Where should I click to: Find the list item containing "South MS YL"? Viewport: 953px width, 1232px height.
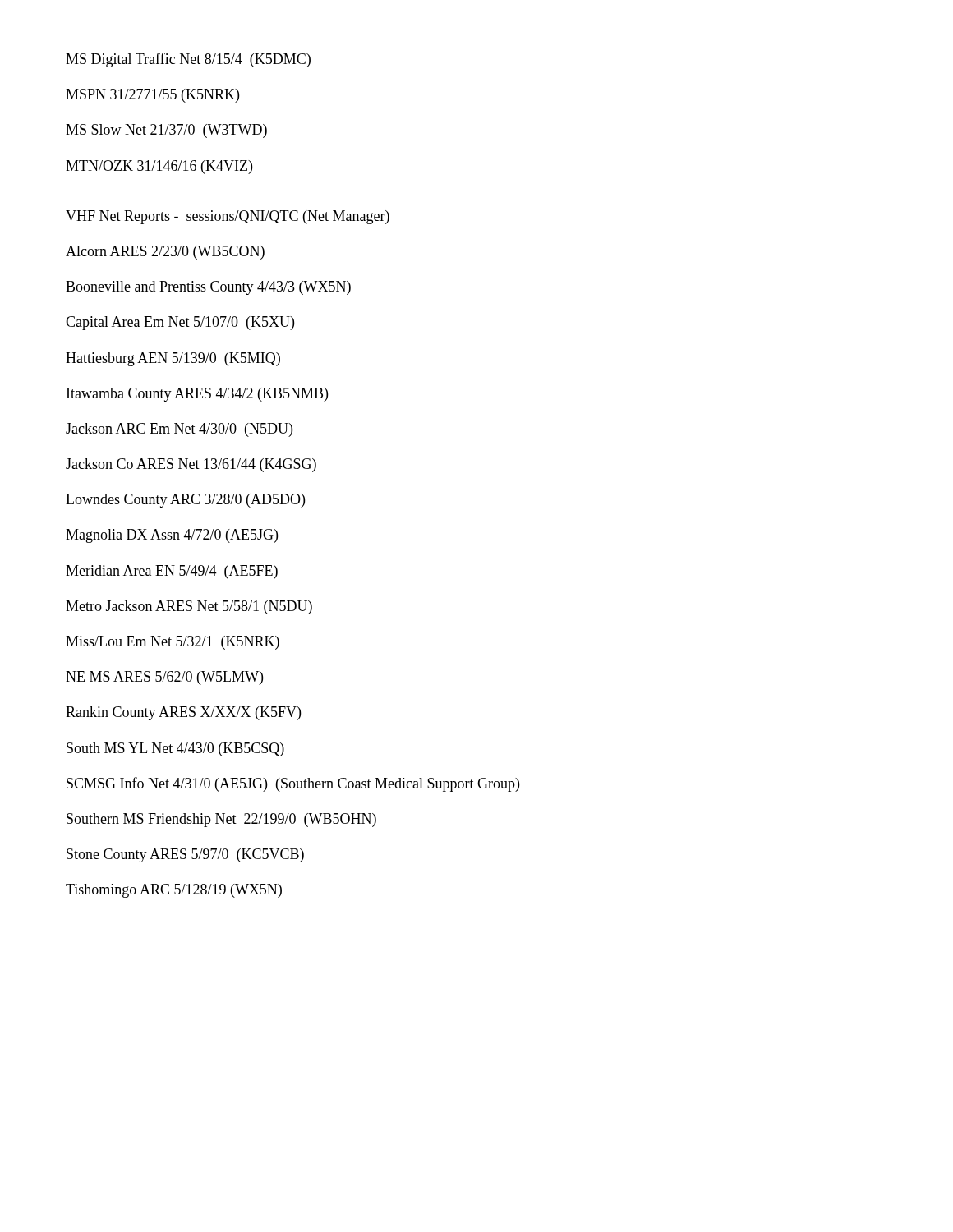tap(175, 748)
